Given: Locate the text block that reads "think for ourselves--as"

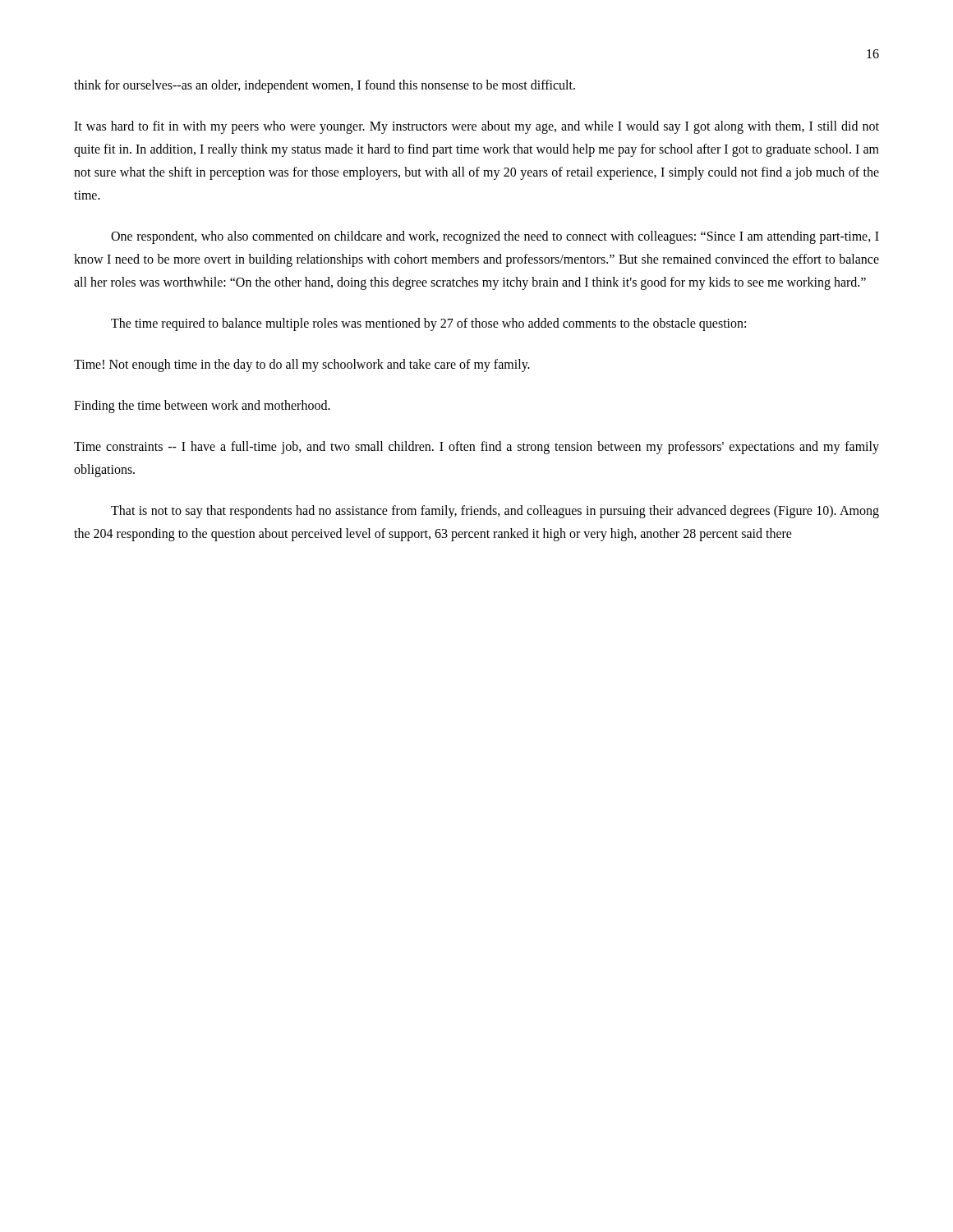Looking at the screenshot, I should 325,85.
